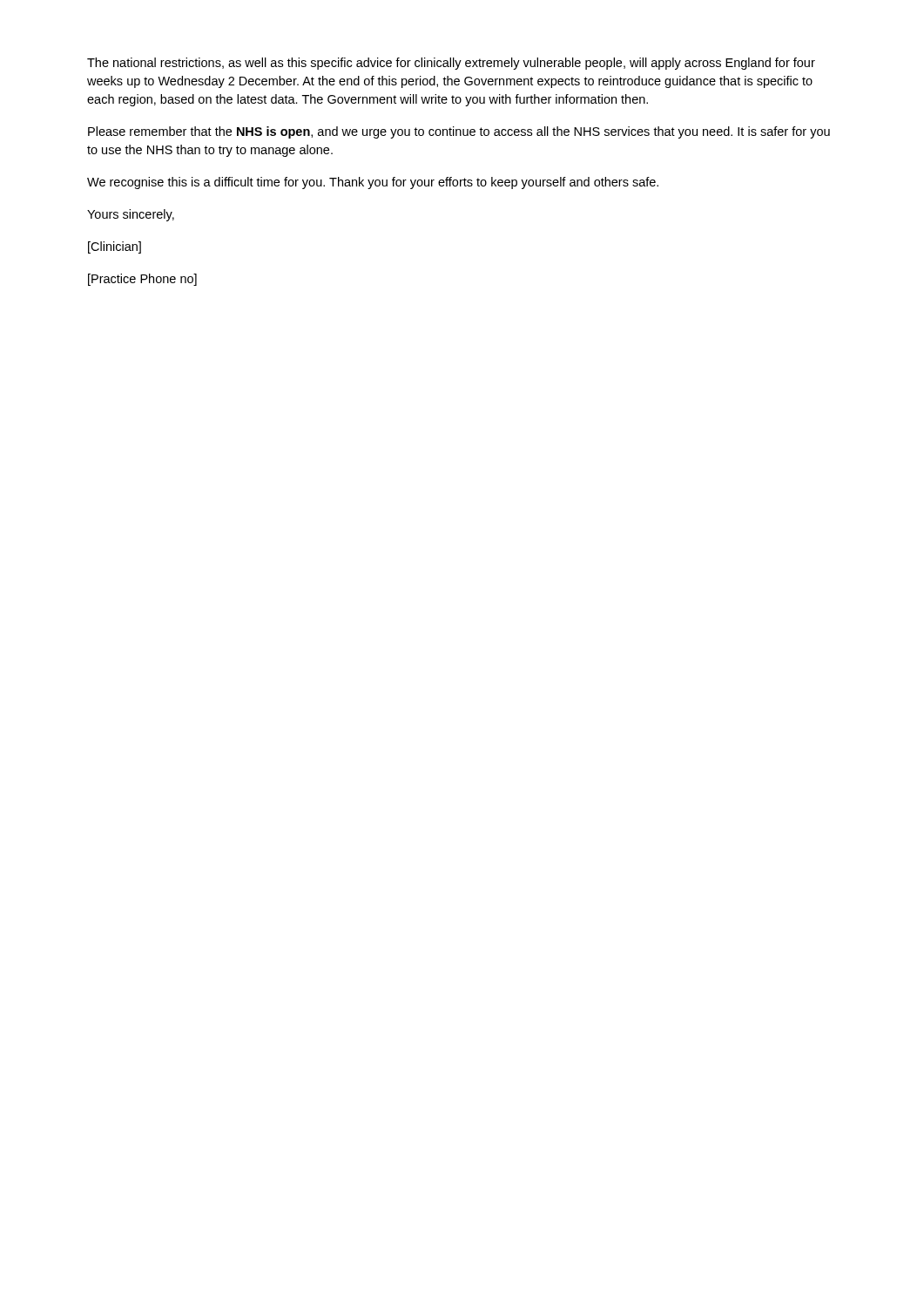Screen dimensions: 1307x924
Task: Locate the element starting "We recognise this is a difficult"
Action: click(373, 182)
